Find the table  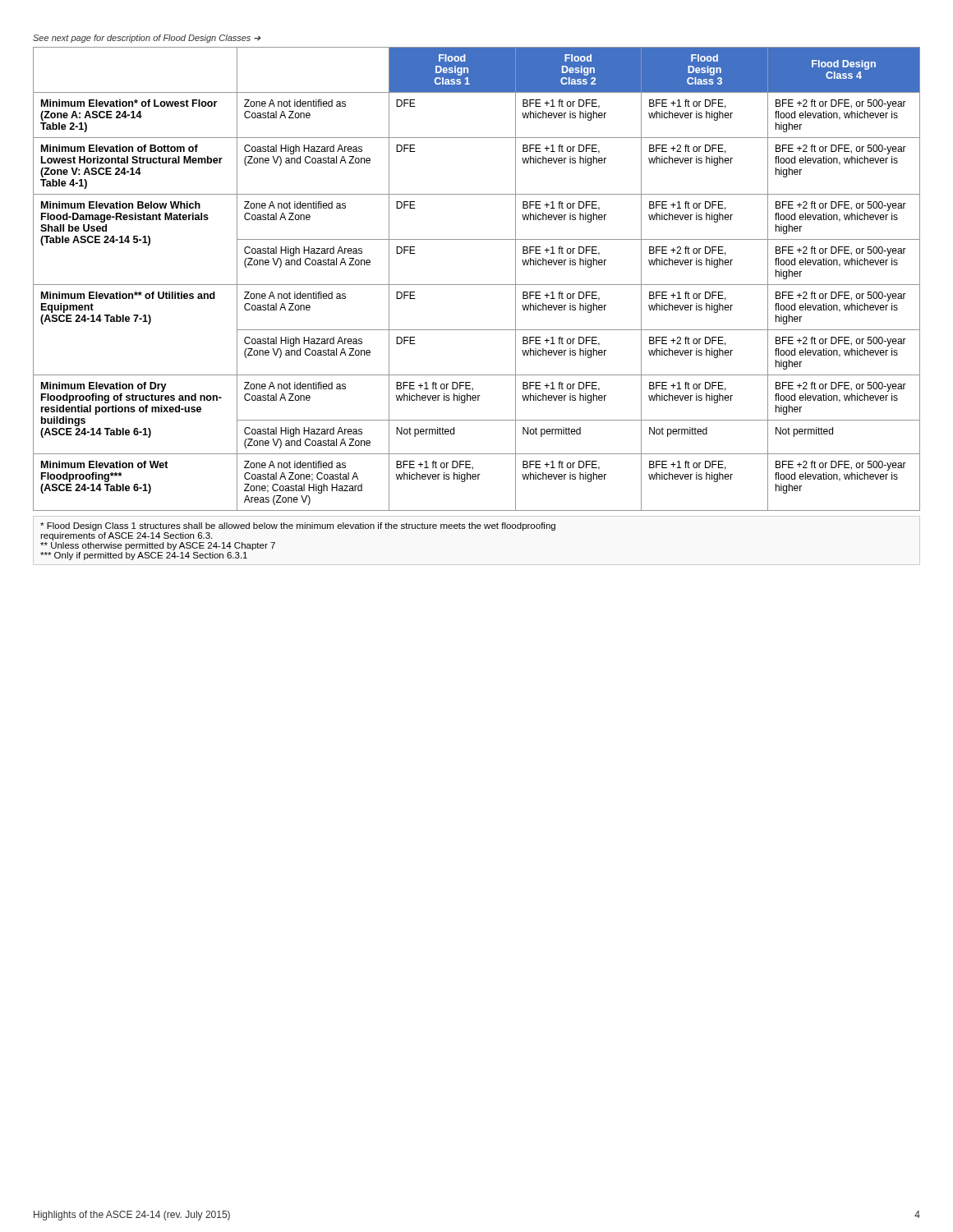pyautogui.click(x=476, y=279)
